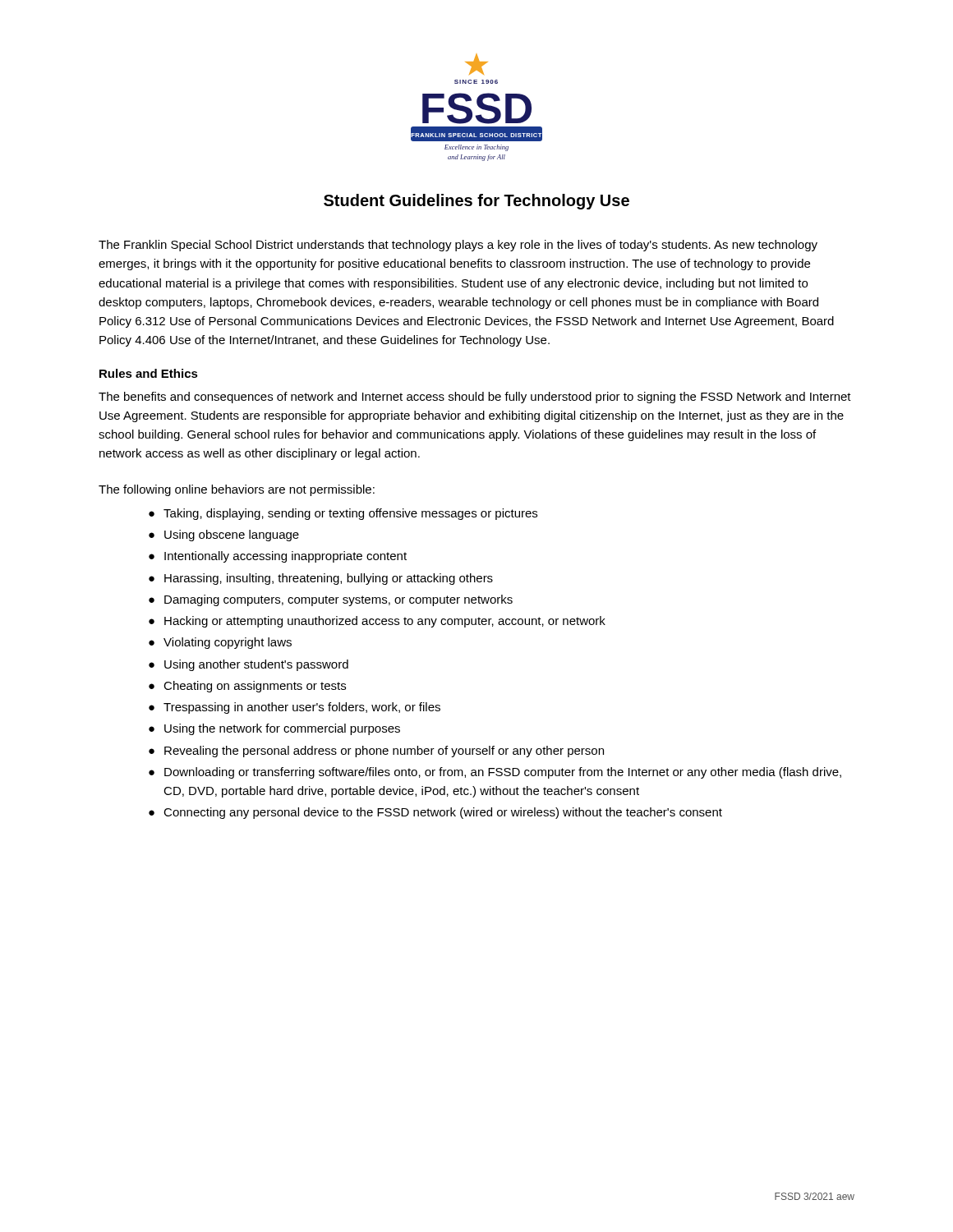953x1232 pixels.
Task: Click on the list item that reads "● Hacking or"
Action: (x=377, y=621)
